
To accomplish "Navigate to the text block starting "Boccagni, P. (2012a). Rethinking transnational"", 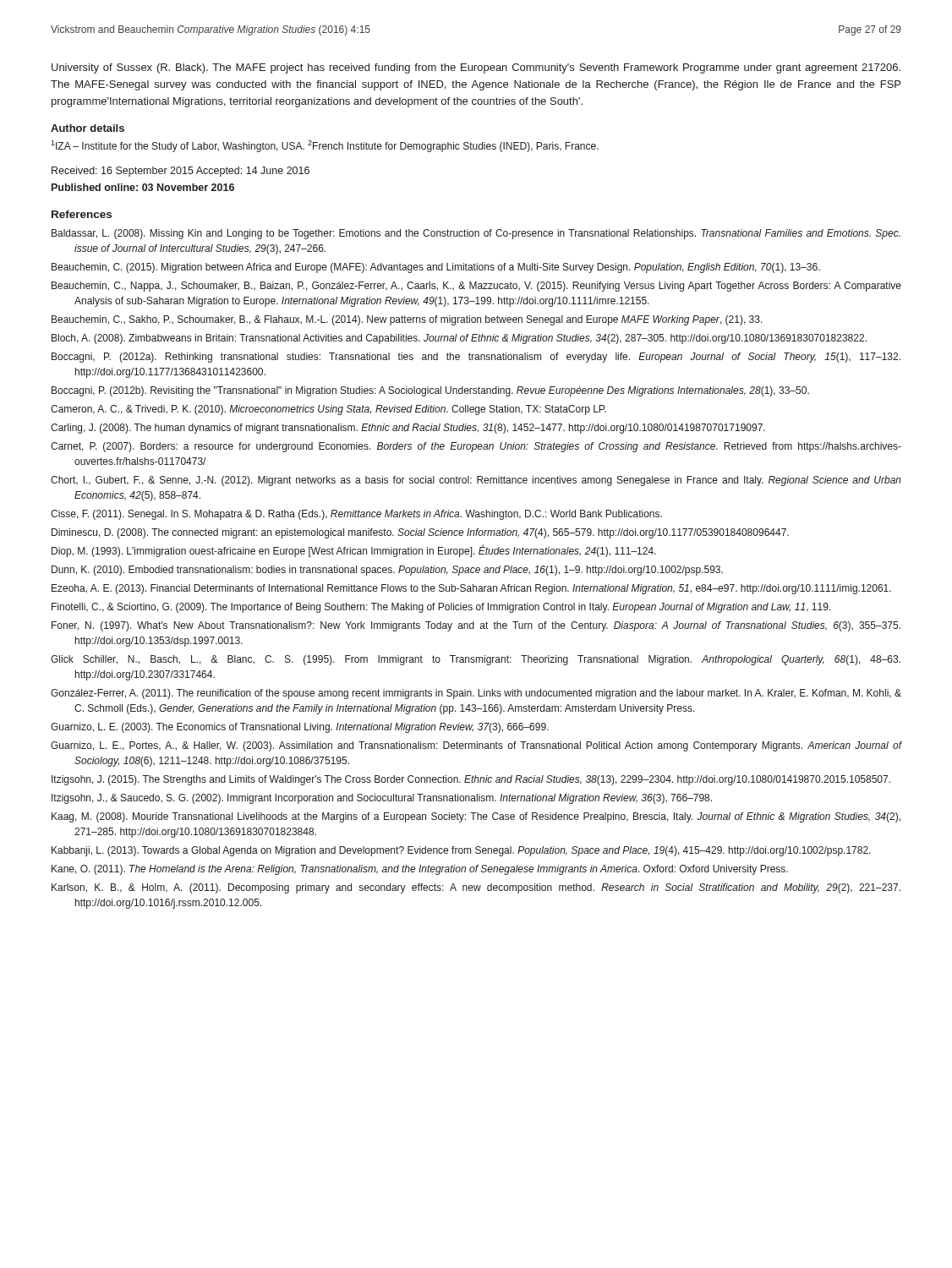I will click(x=476, y=365).
